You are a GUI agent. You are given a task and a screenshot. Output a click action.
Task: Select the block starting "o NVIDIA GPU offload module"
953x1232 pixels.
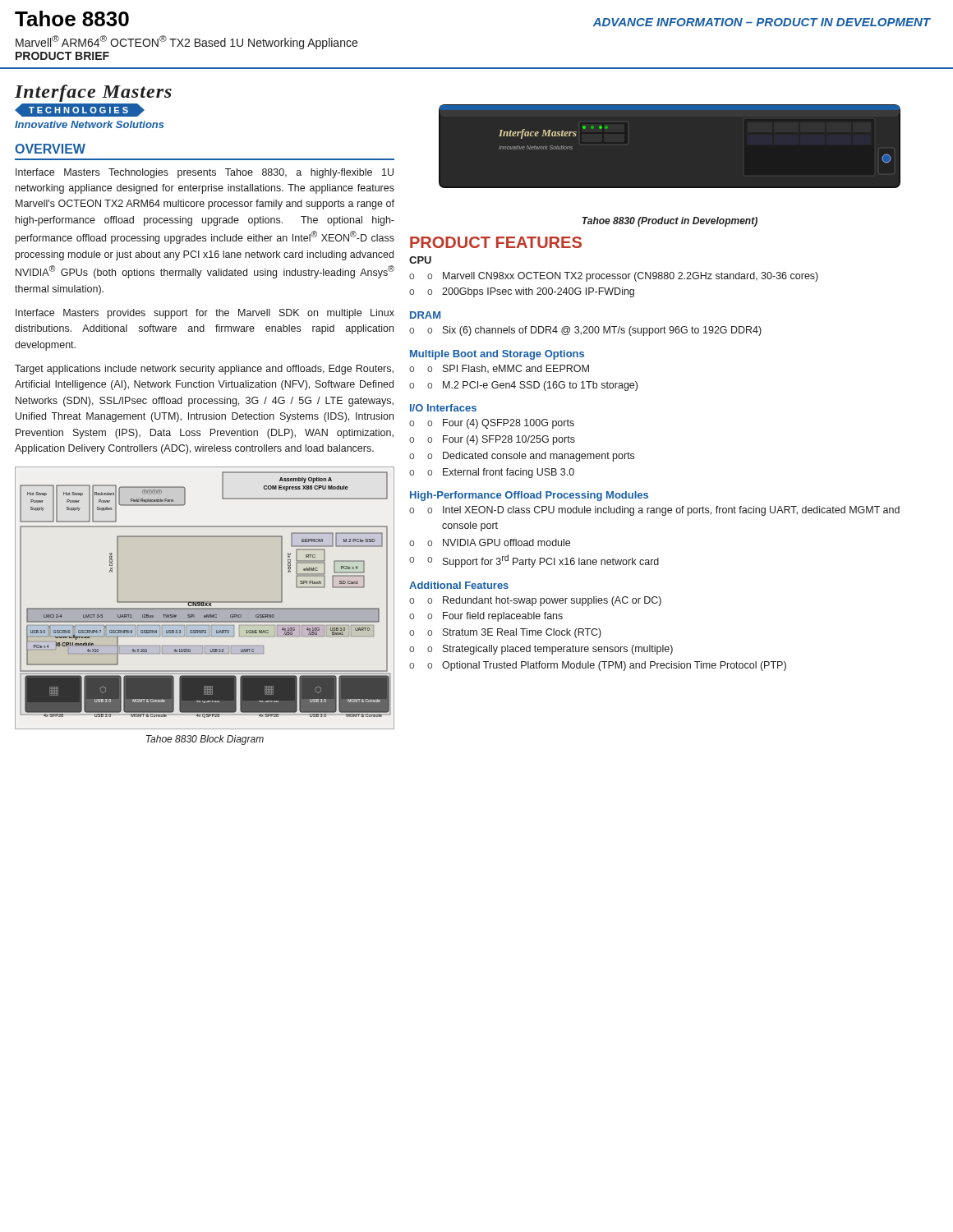499,543
